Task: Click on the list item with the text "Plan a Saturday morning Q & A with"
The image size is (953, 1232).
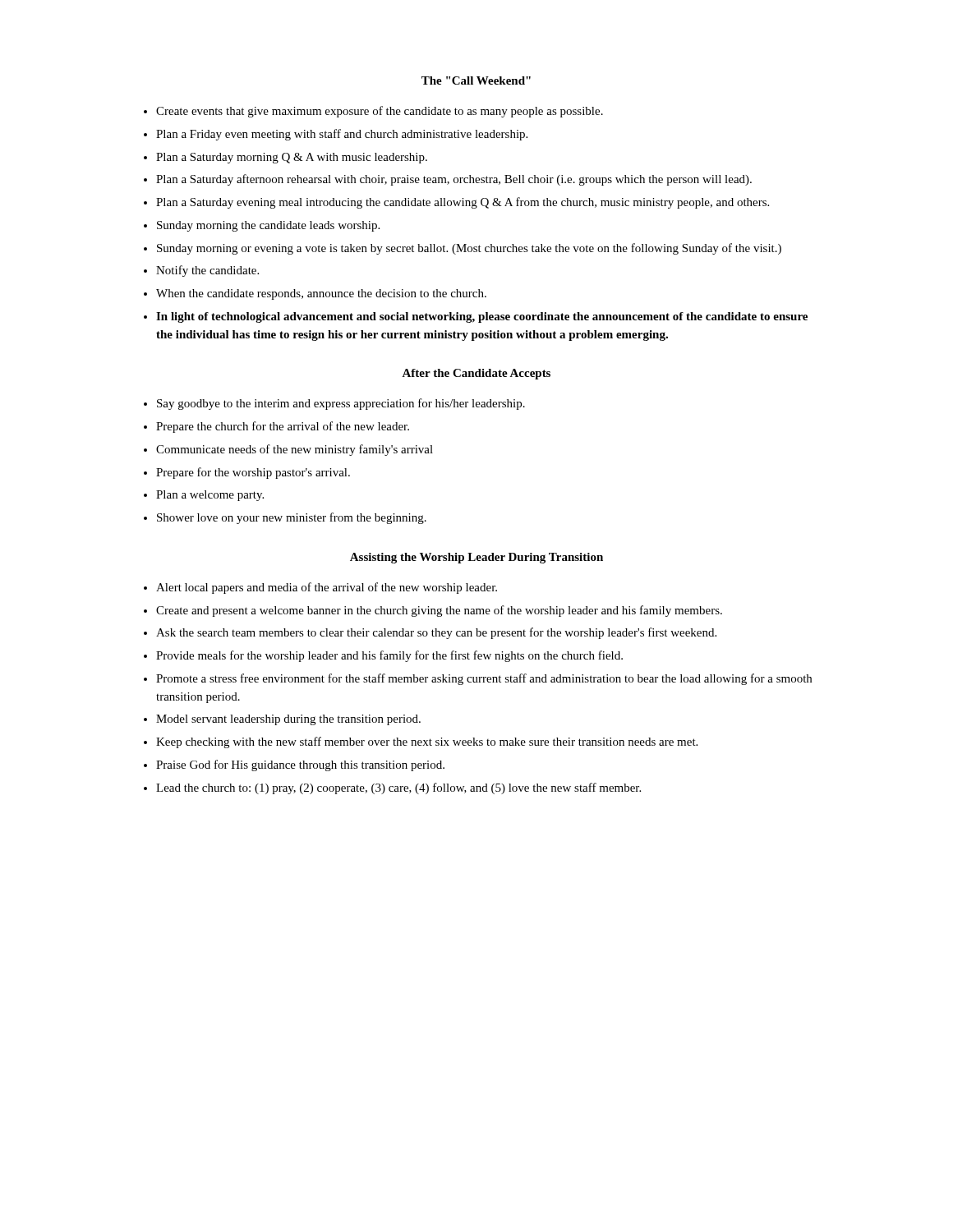Action: click(292, 156)
